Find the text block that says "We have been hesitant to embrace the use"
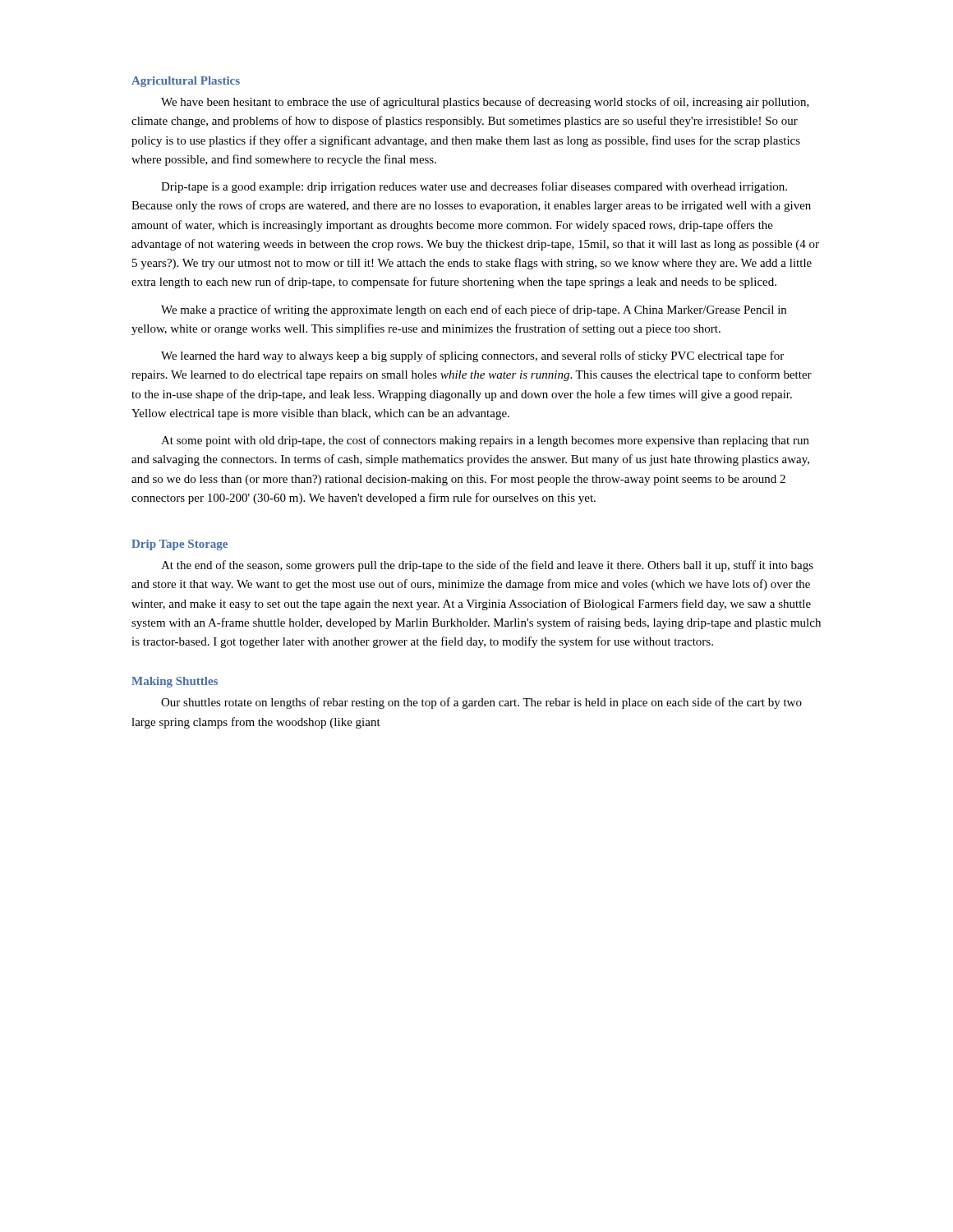This screenshot has height=1232, width=953. click(476, 131)
